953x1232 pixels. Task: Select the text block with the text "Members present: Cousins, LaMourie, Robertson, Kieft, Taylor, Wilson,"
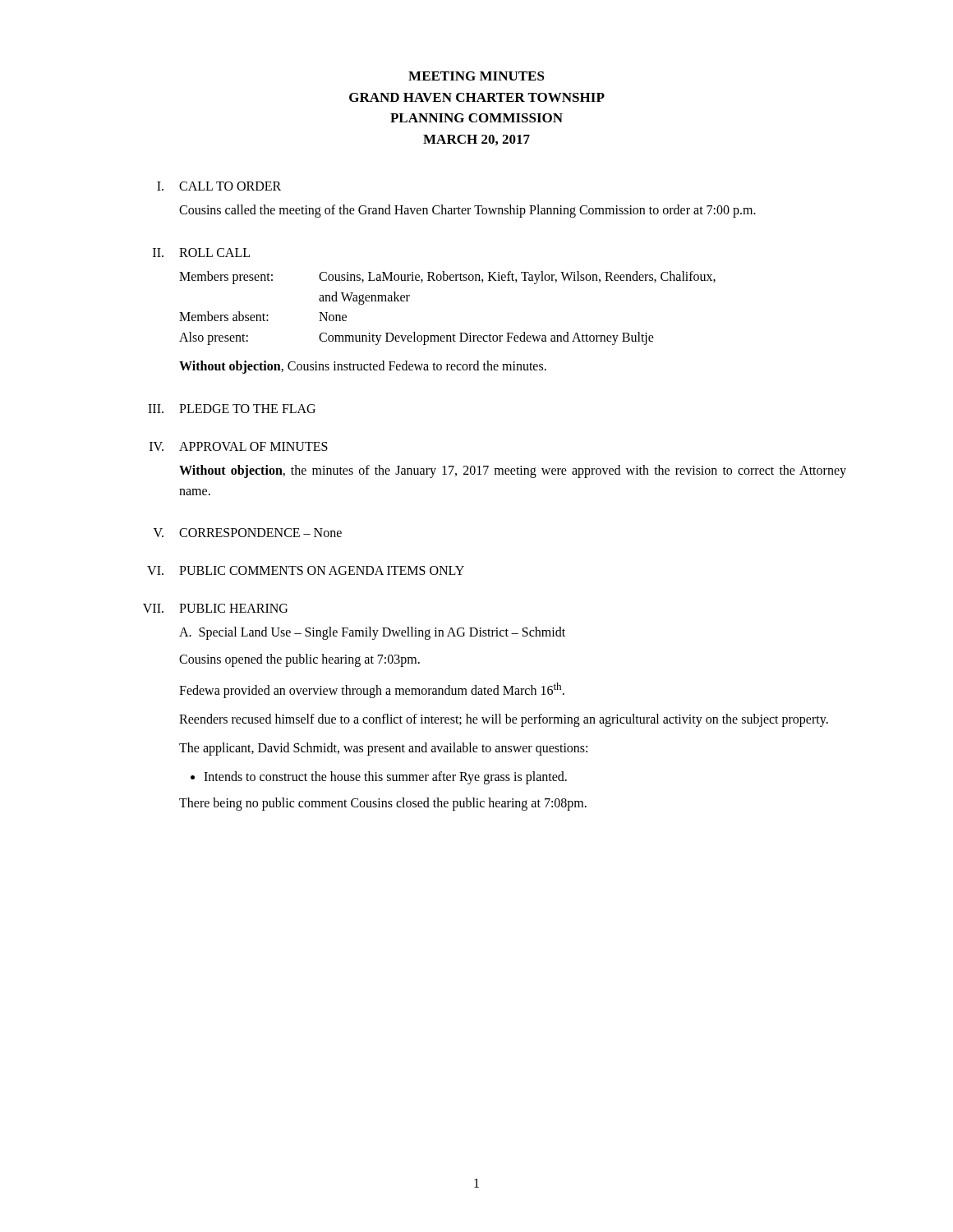pyautogui.click(x=447, y=278)
